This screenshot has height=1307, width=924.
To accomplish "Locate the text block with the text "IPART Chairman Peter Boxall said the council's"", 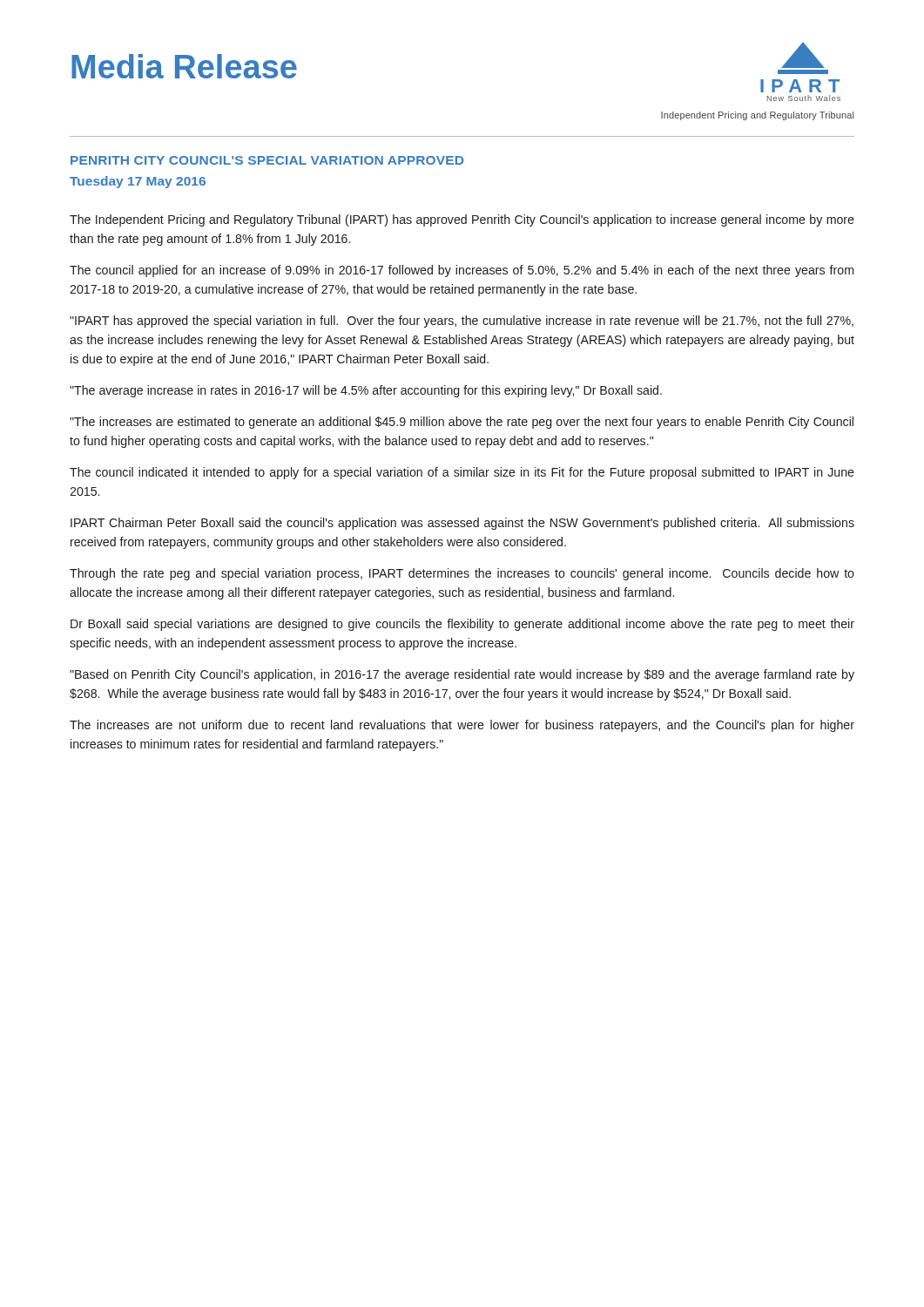I will (x=462, y=532).
